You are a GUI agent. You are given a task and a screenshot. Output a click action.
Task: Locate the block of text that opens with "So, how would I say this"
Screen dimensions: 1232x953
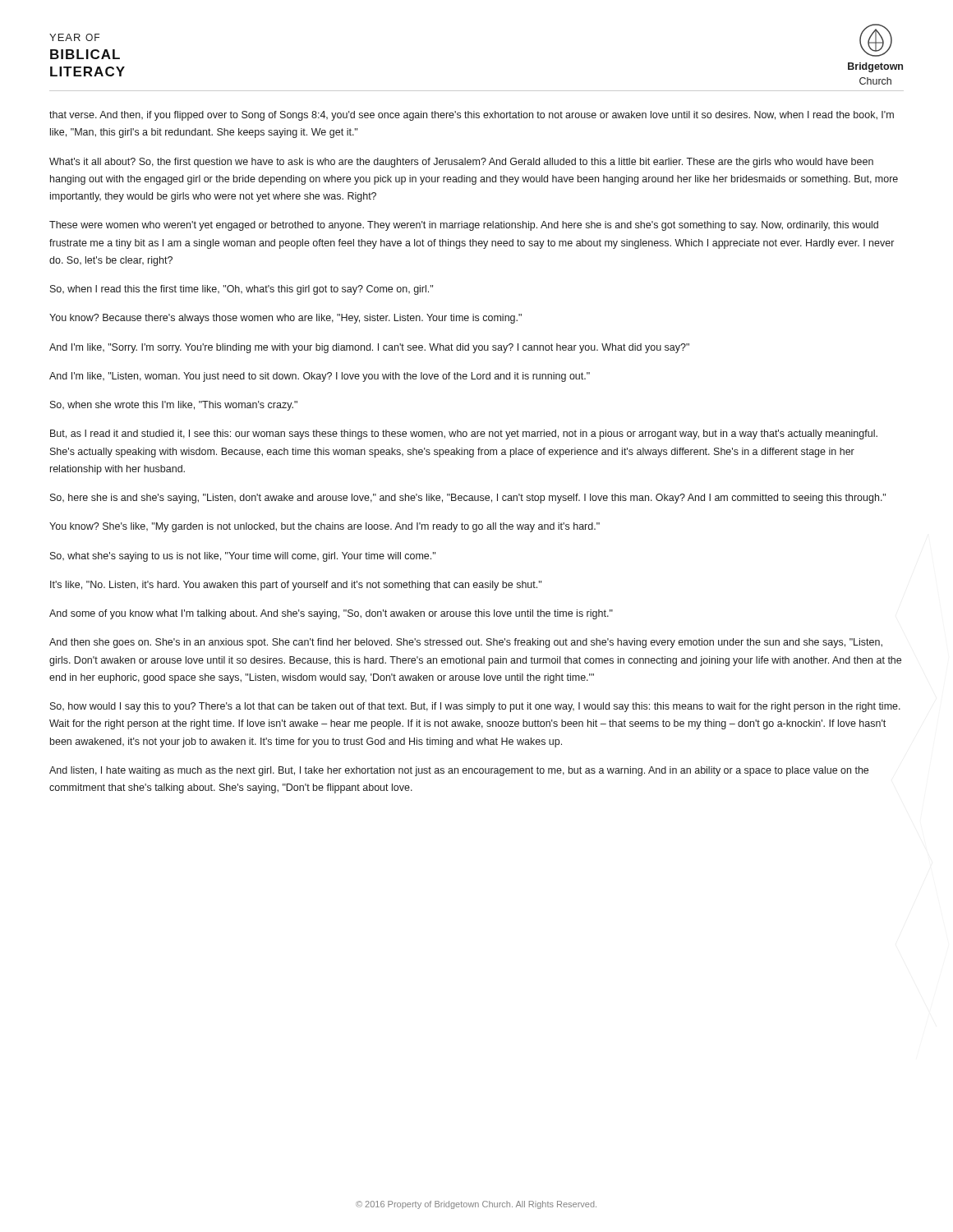(x=475, y=724)
